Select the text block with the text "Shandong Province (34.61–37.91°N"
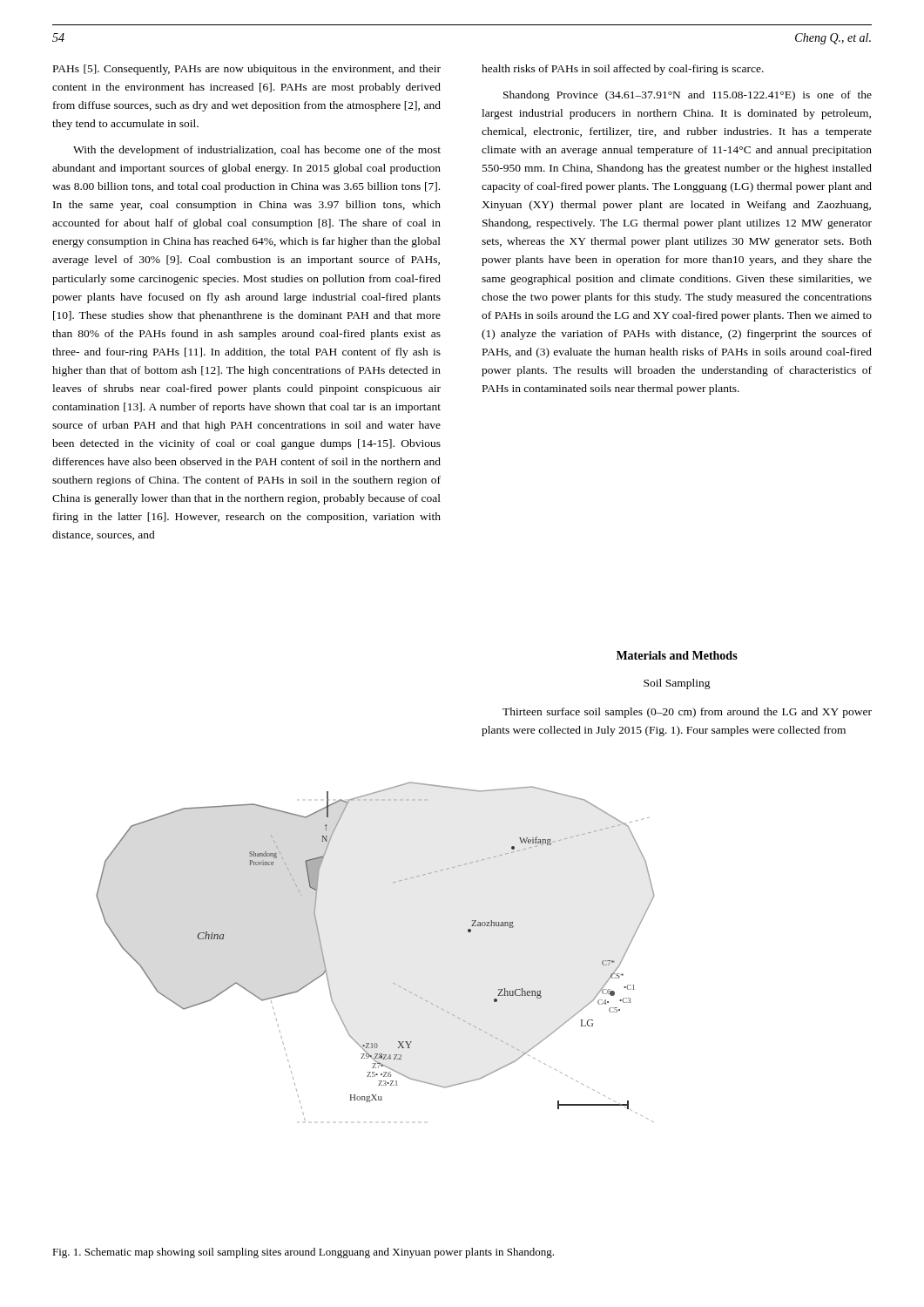Screen dimensions: 1307x924 (677, 241)
